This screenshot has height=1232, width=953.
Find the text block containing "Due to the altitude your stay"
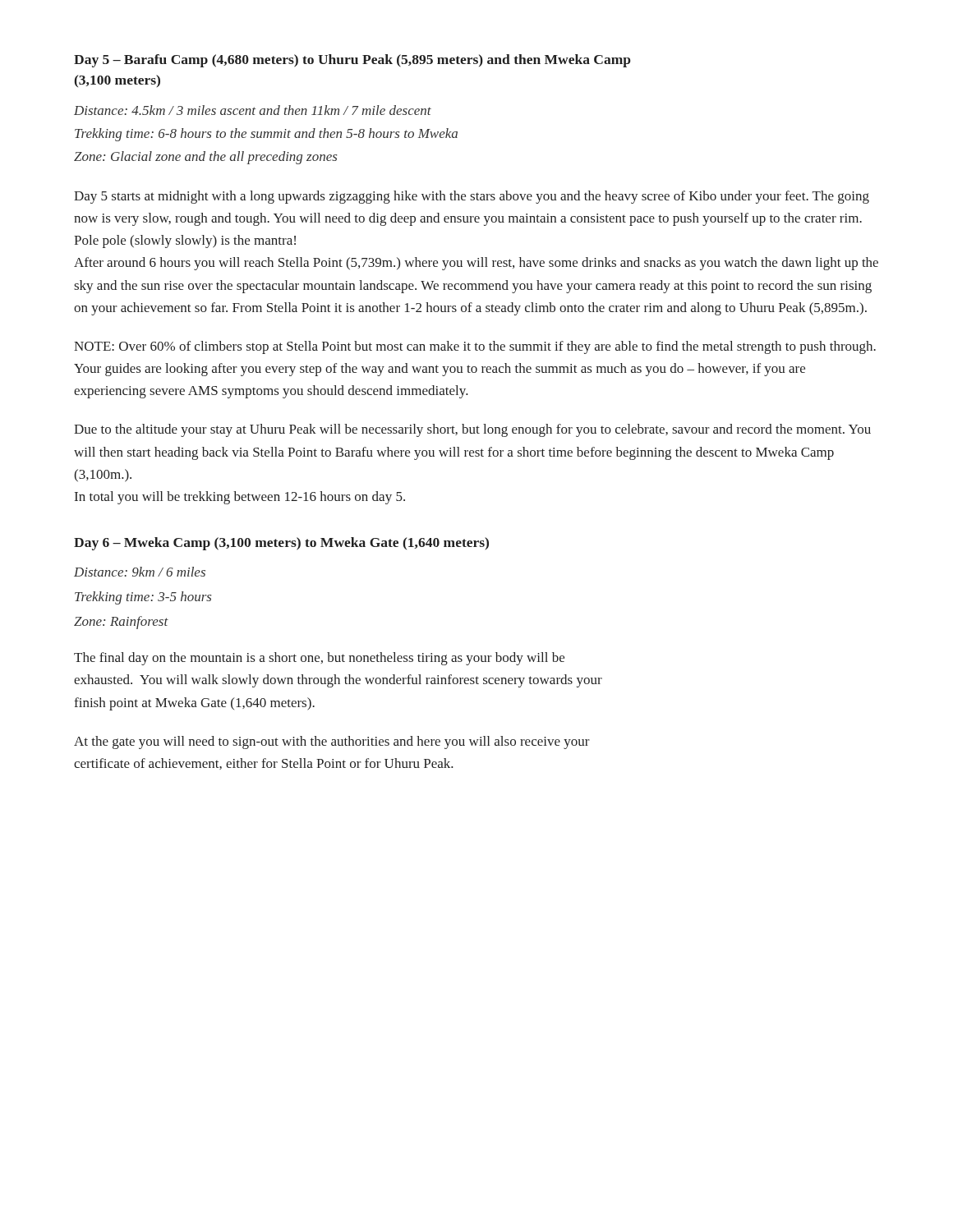[x=472, y=463]
